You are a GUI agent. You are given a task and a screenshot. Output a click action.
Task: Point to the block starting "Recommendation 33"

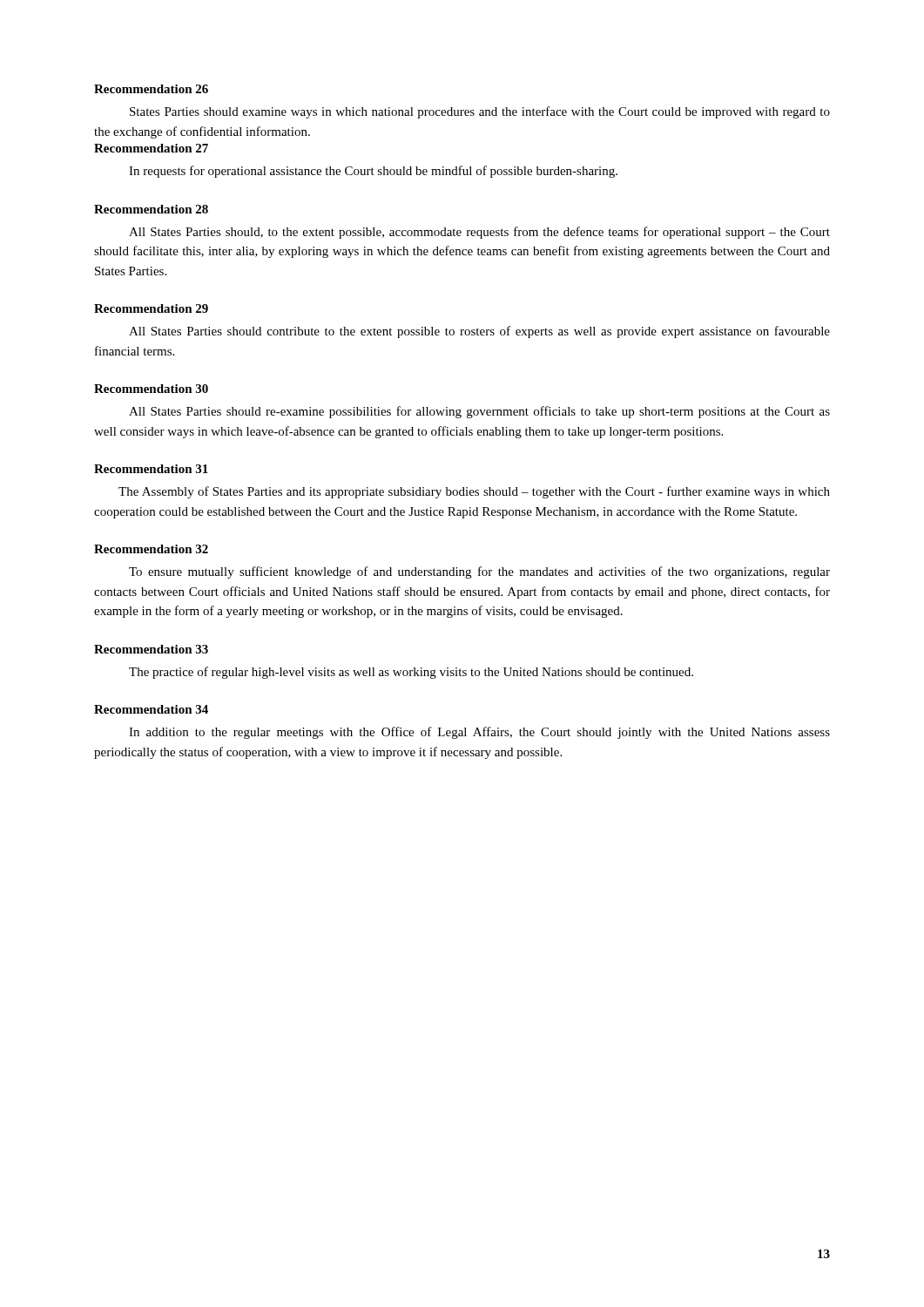click(151, 649)
